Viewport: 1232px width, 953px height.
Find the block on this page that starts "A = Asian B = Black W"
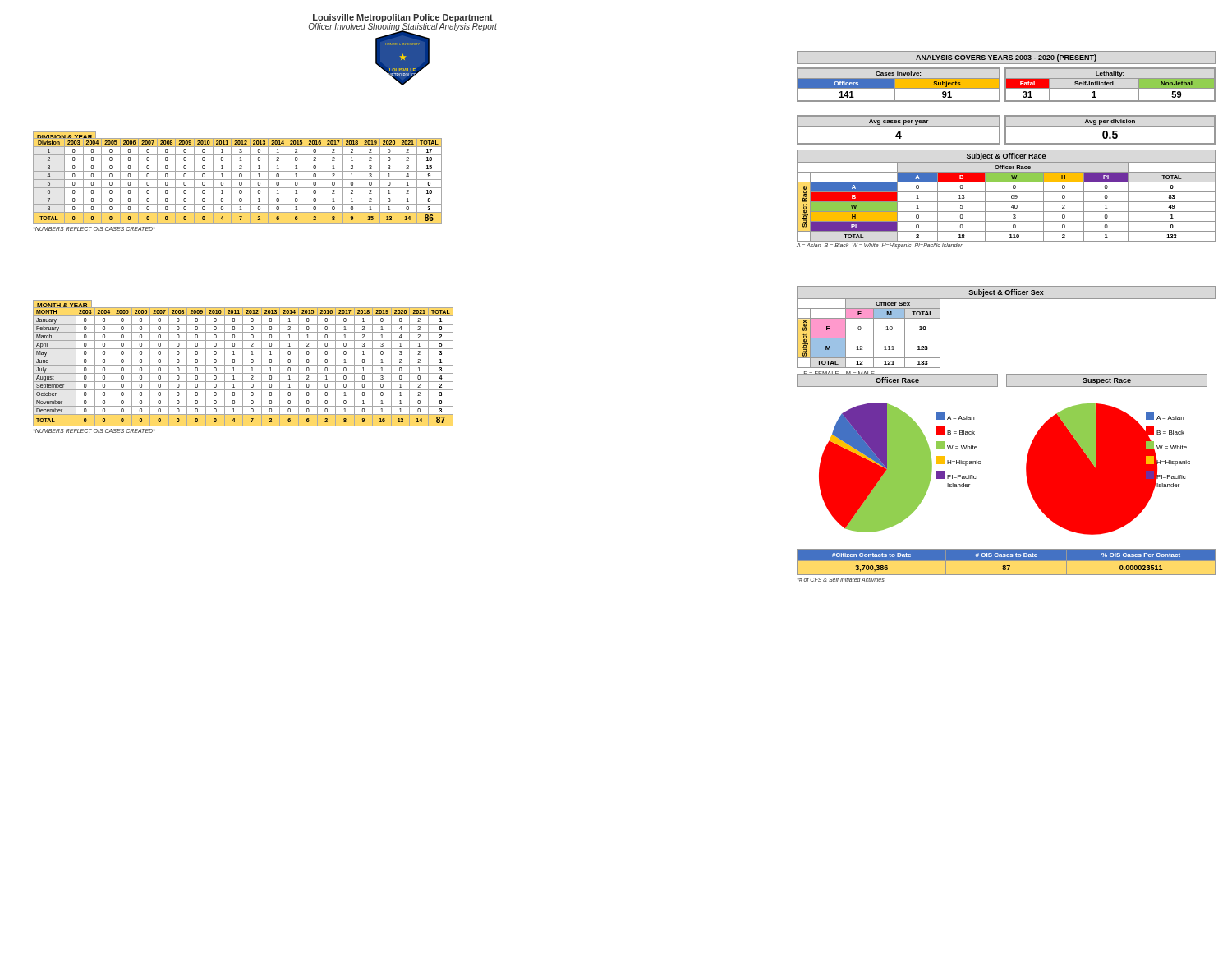click(880, 245)
